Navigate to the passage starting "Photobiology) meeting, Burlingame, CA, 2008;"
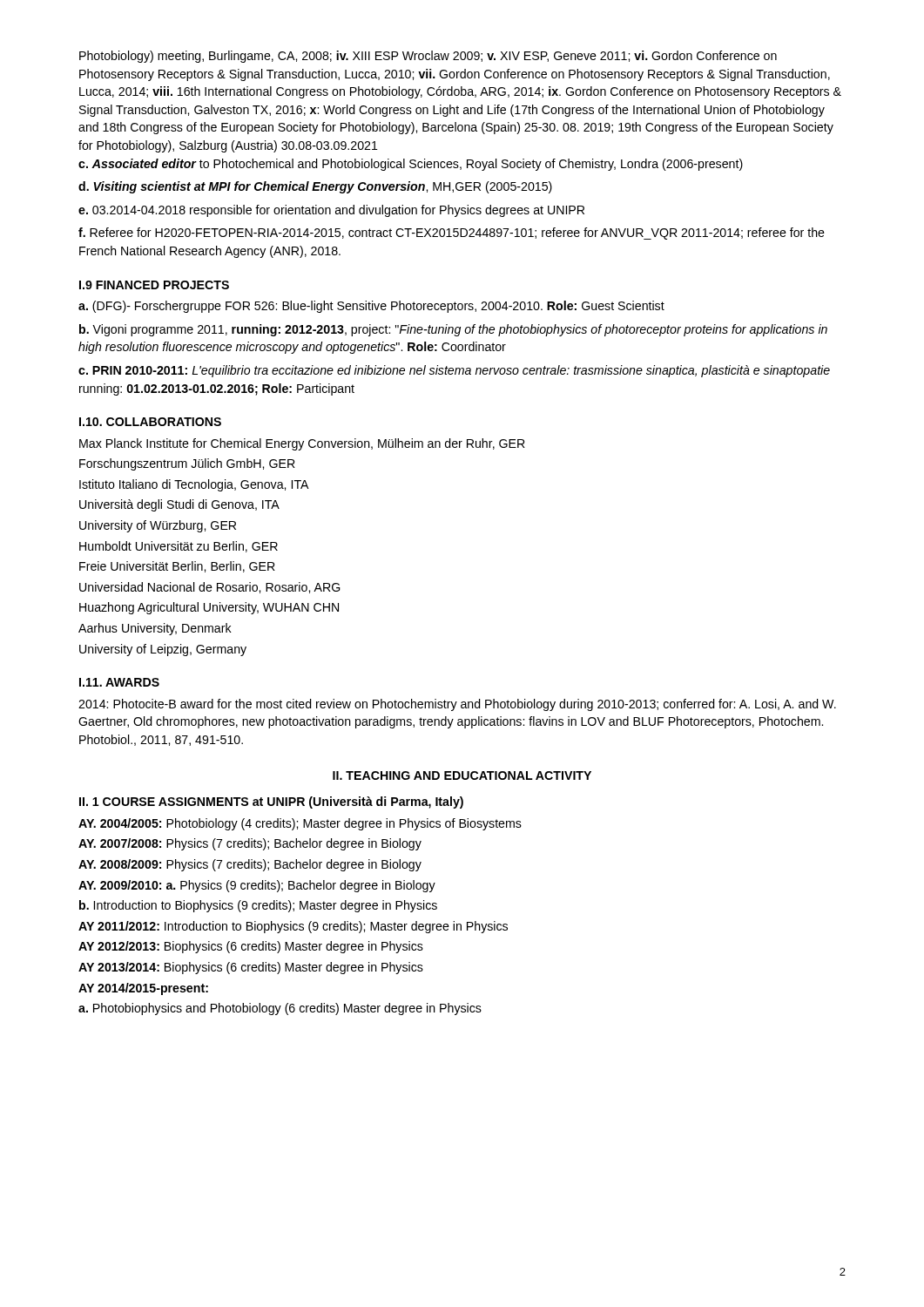924x1307 pixels. pyautogui.click(x=460, y=110)
